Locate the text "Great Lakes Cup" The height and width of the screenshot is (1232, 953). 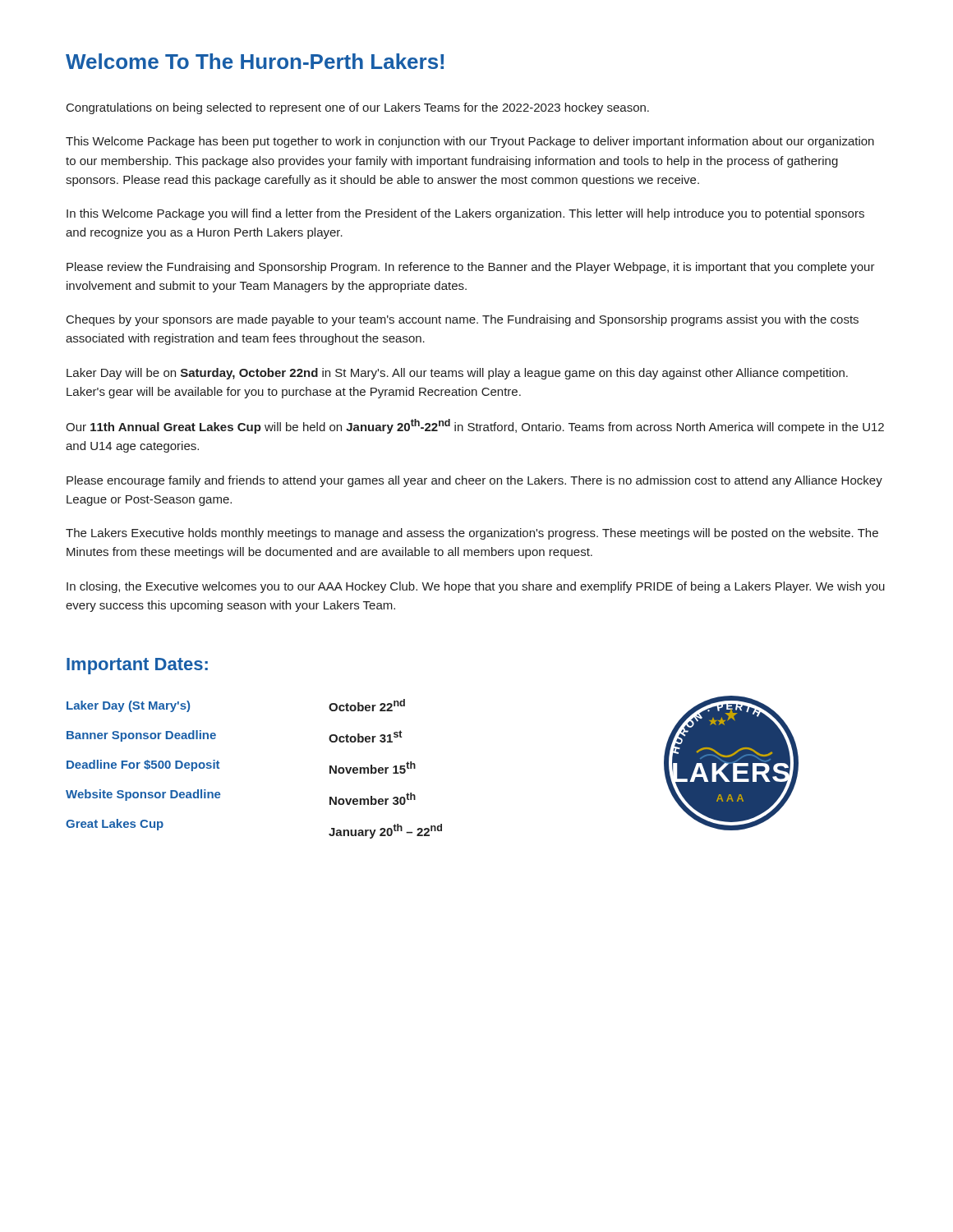[x=115, y=823]
